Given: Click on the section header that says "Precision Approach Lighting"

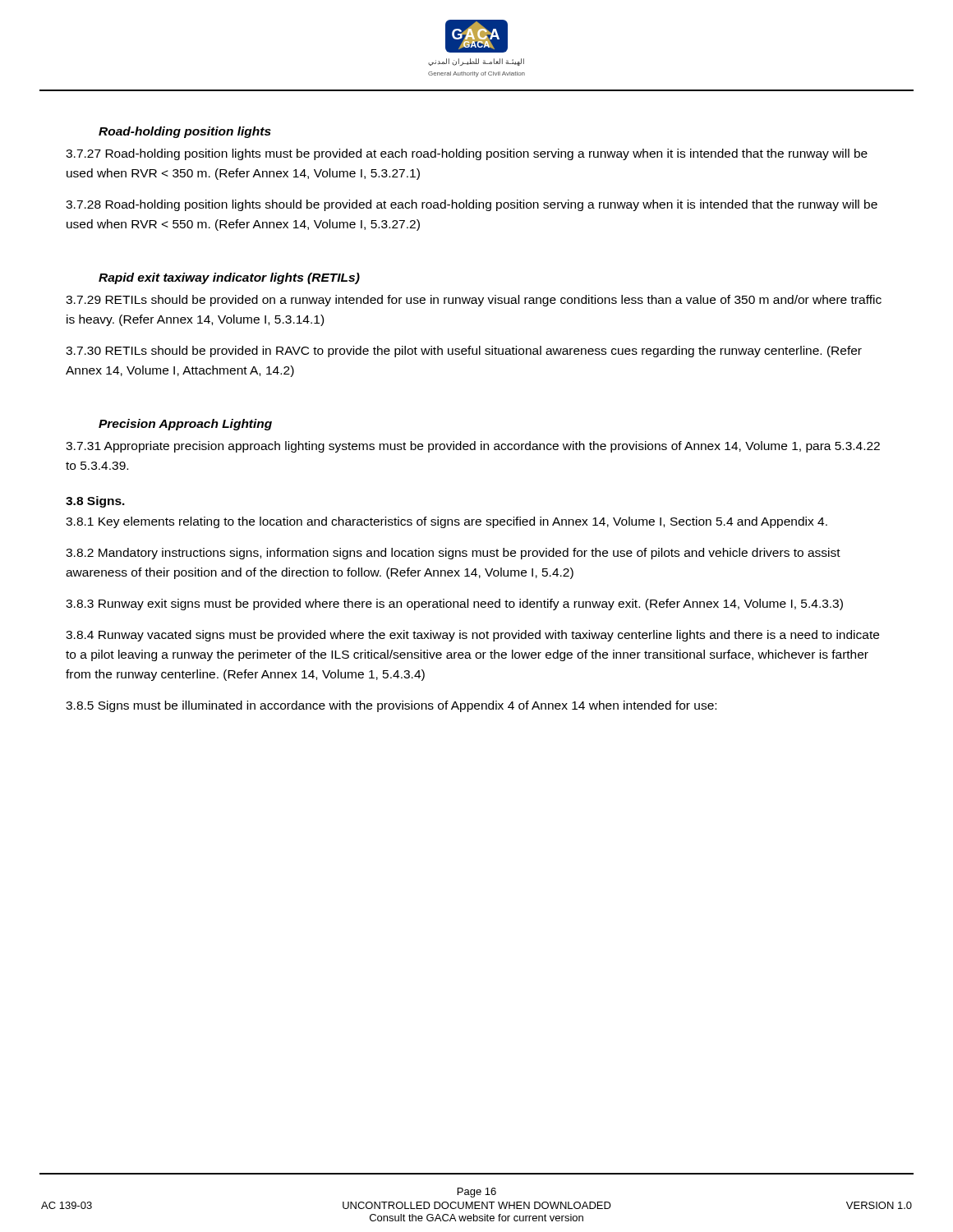Looking at the screenshot, I should point(185,424).
